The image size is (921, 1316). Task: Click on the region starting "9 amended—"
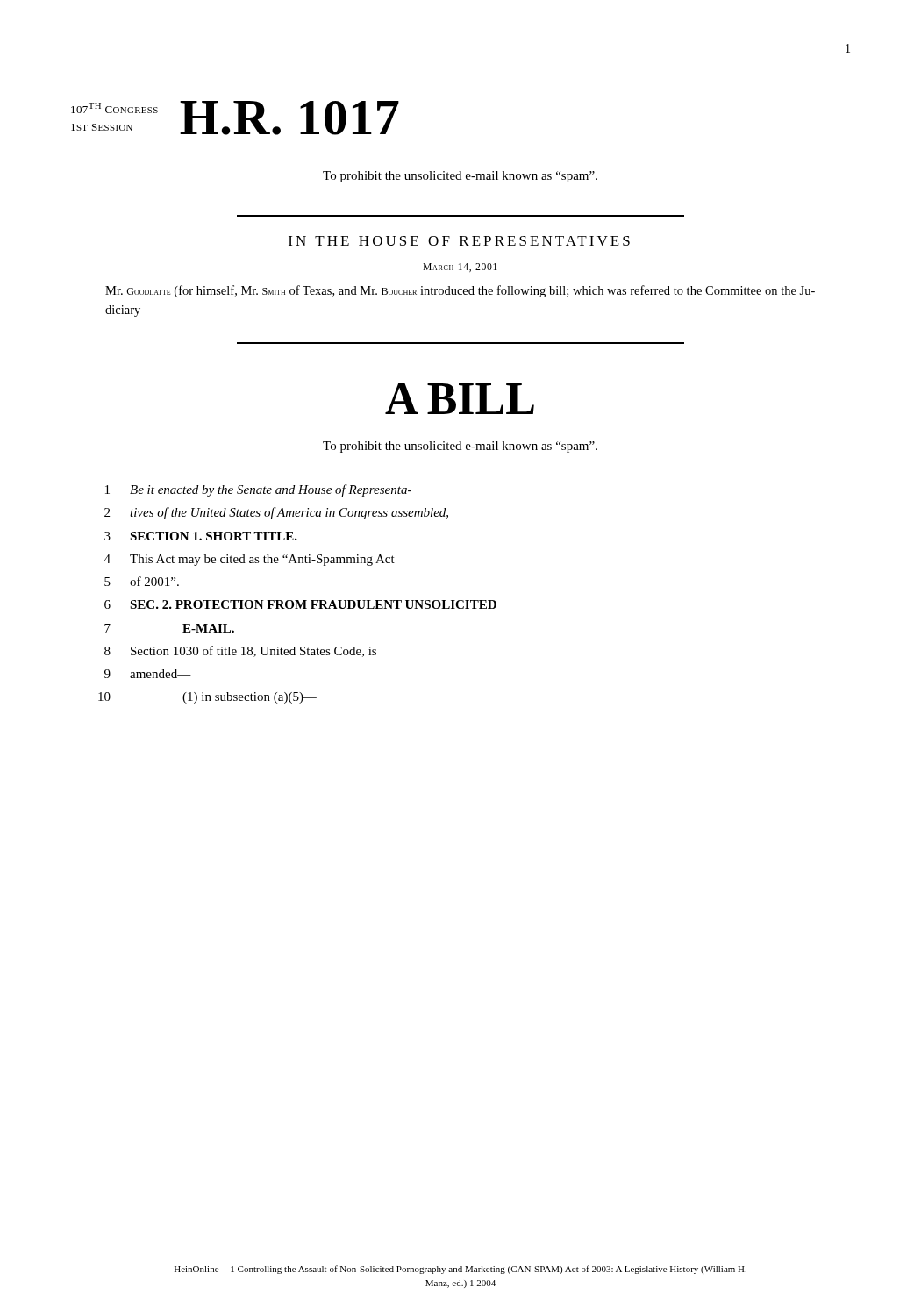pyautogui.click(x=148, y=674)
